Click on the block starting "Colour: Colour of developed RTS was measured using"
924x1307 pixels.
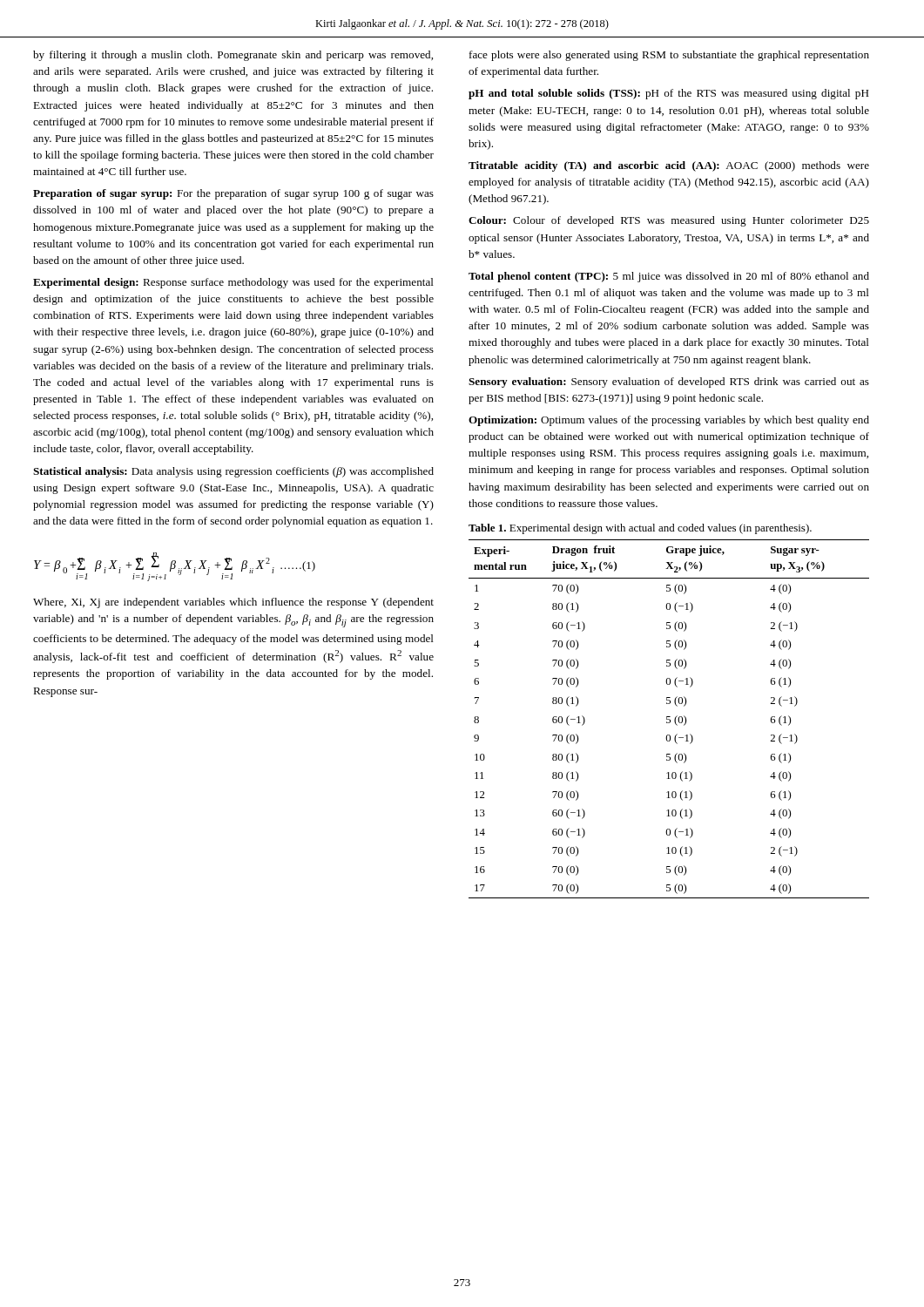[669, 237]
